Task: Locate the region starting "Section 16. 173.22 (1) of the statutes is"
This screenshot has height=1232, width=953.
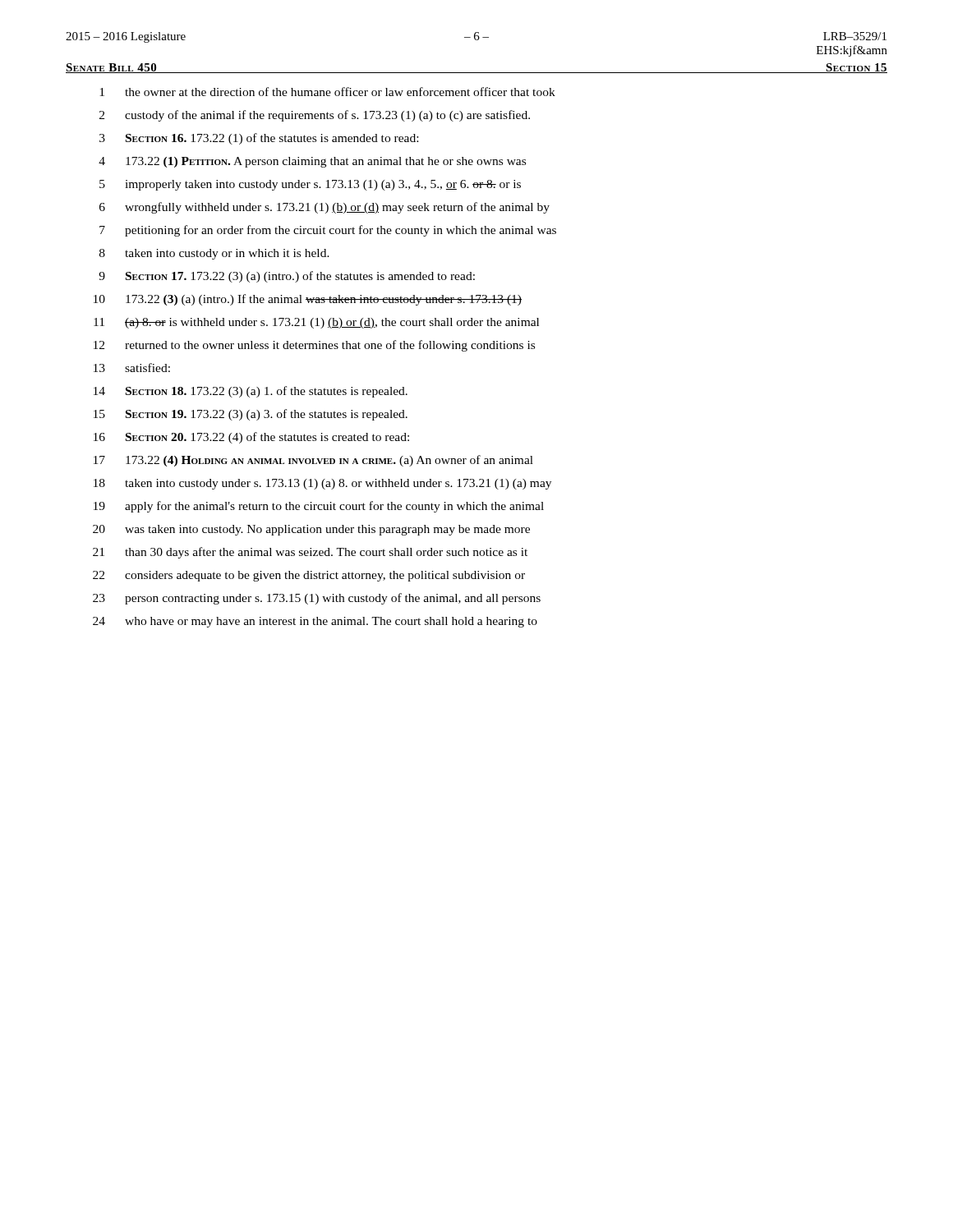Action: pos(272,138)
